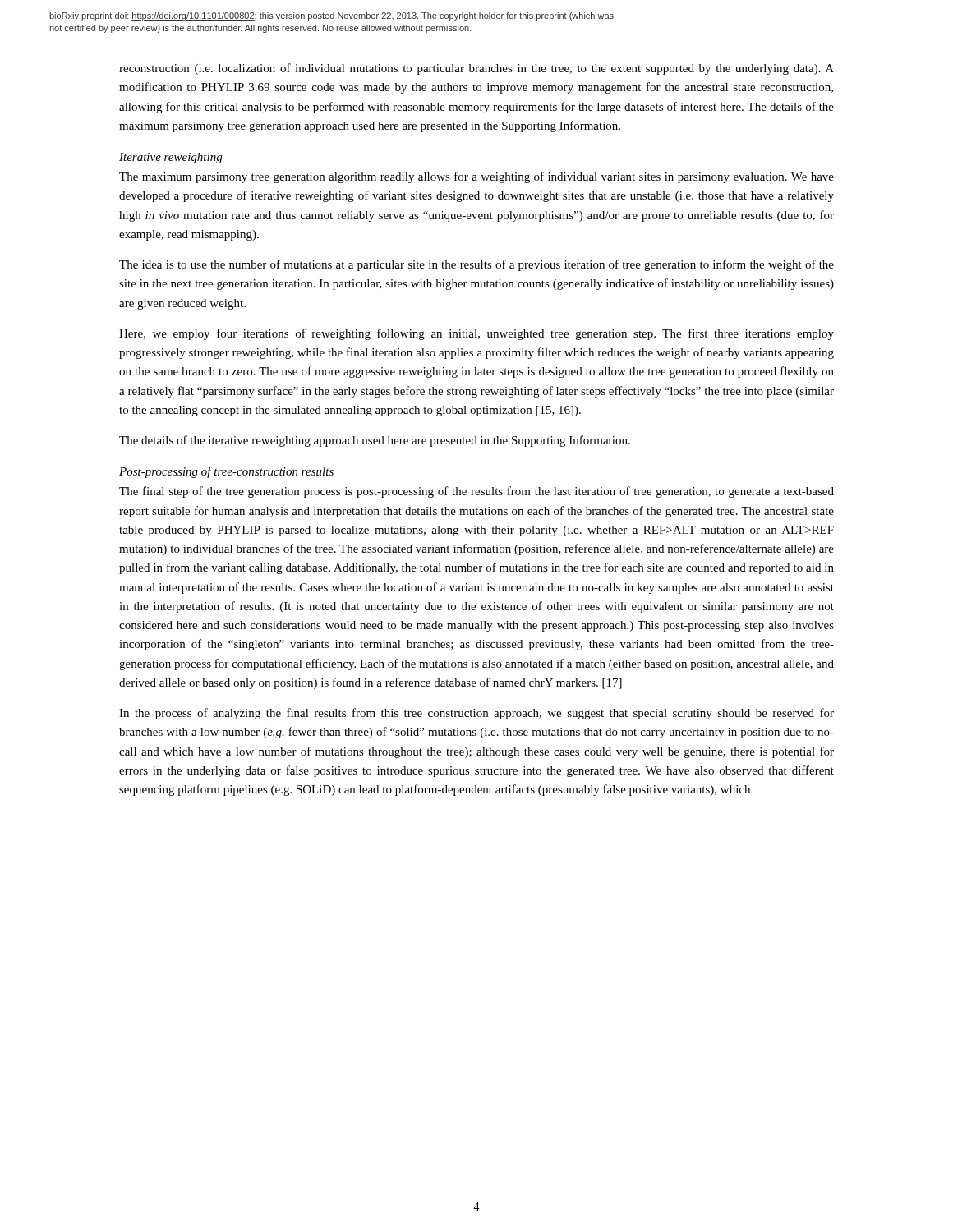Point to the block starting "The maximum parsimony tree generation algorithm readily"
This screenshot has height=1232, width=953.
pyautogui.click(x=476, y=205)
